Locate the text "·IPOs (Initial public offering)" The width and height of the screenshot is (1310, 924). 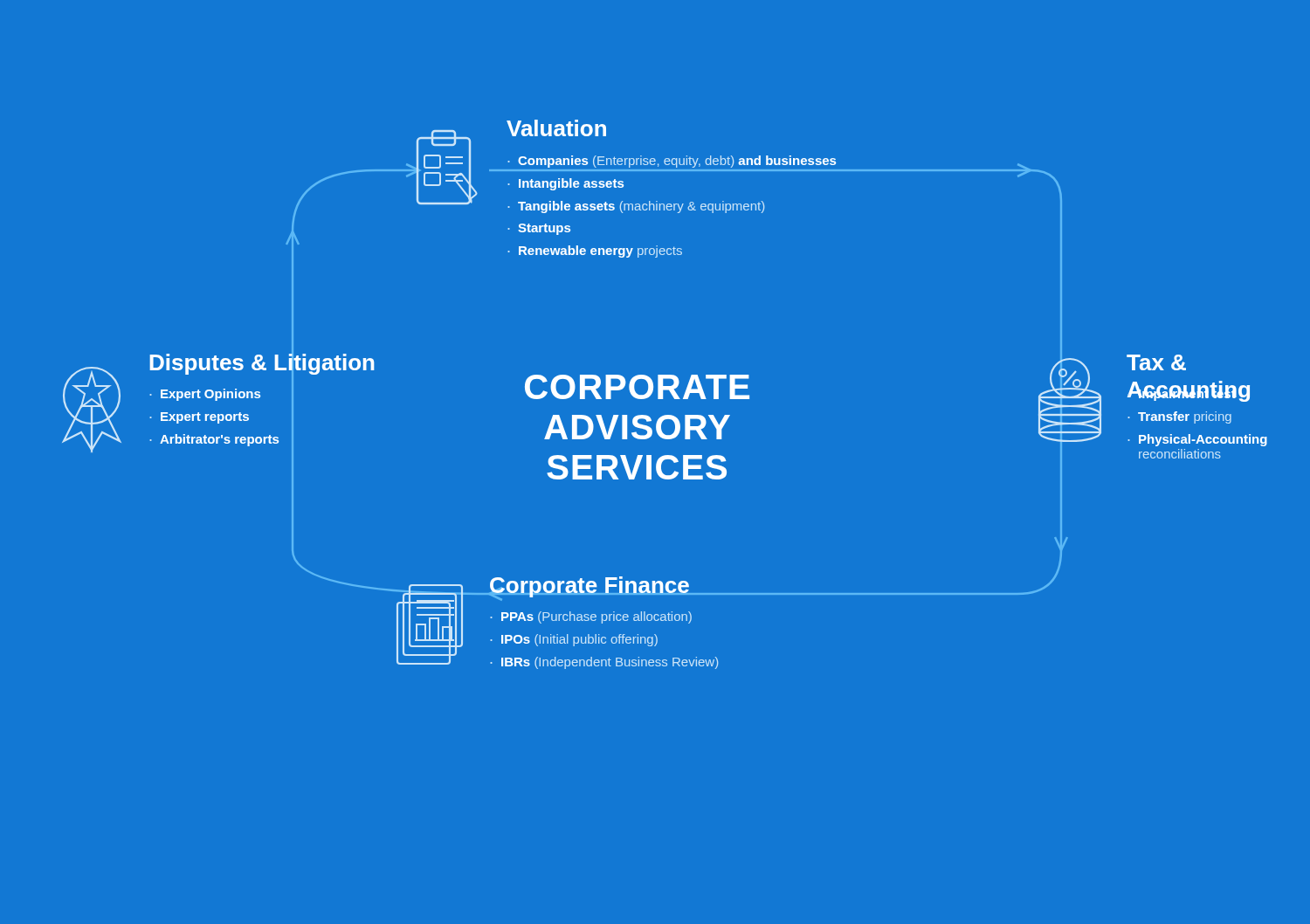click(574, 640)
